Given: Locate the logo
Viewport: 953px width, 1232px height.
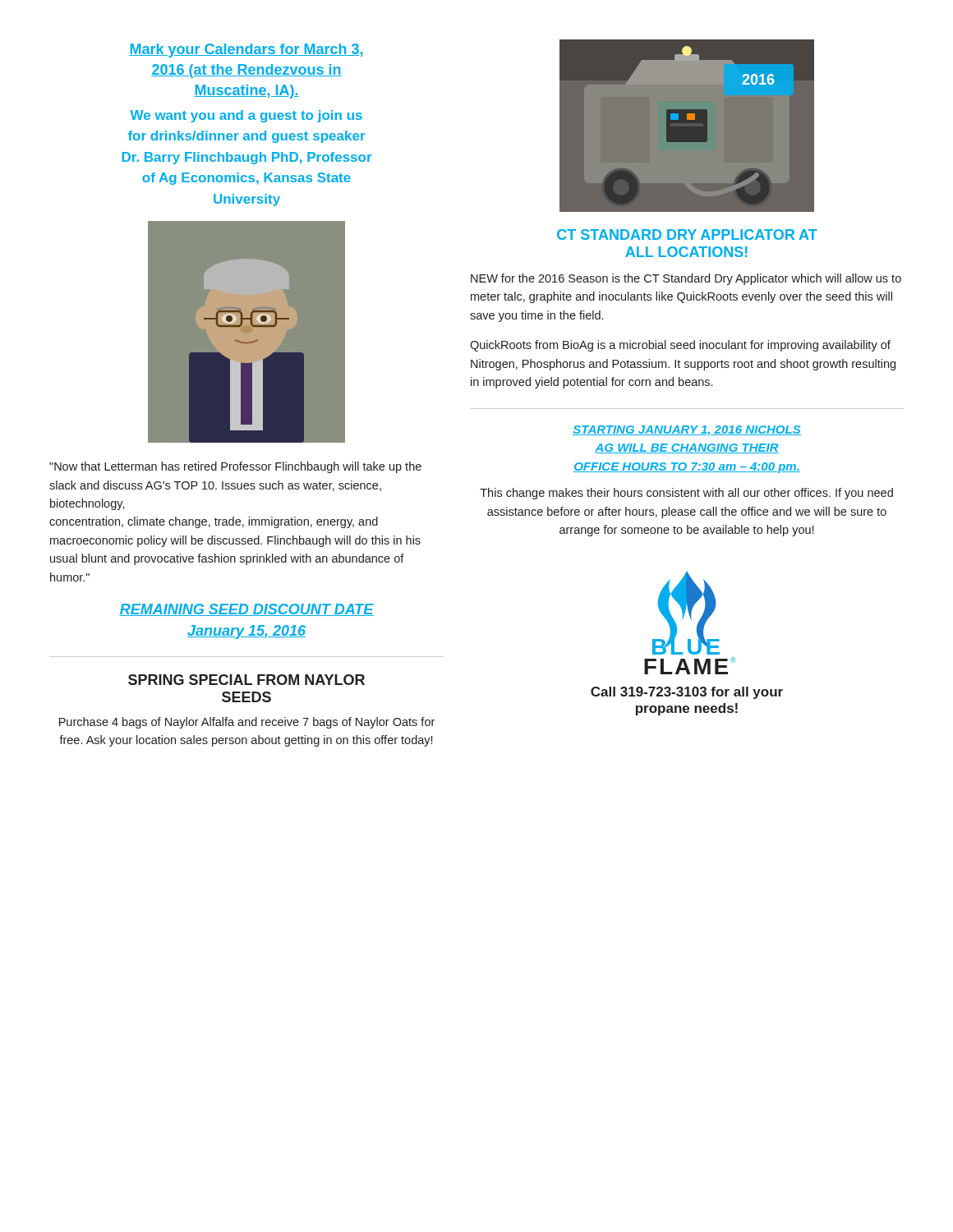Looking at the screenshot, I should (687, 640).
